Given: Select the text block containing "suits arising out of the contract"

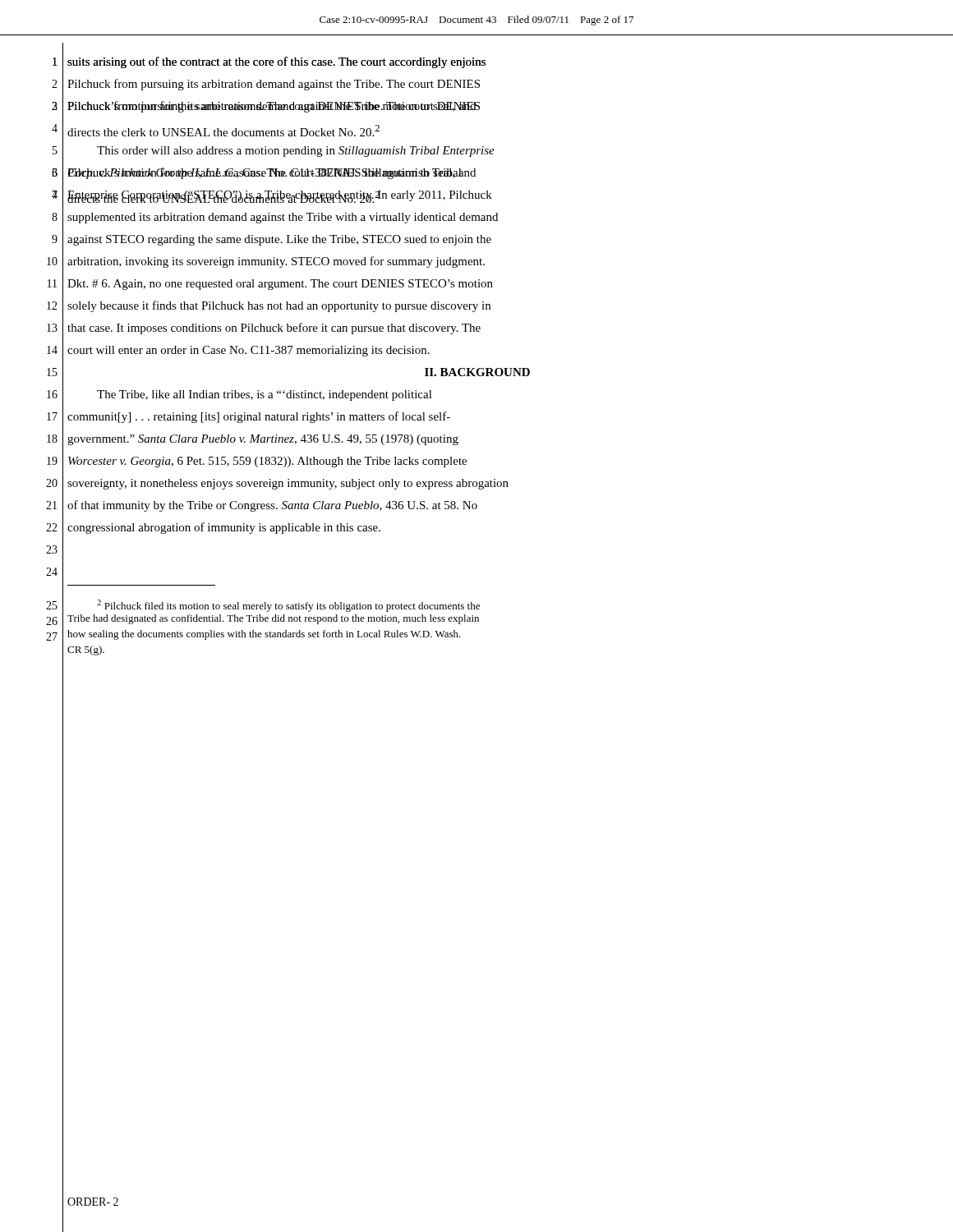Looking at the screenshot, I should pyautogui.click(x=277, y=62).
